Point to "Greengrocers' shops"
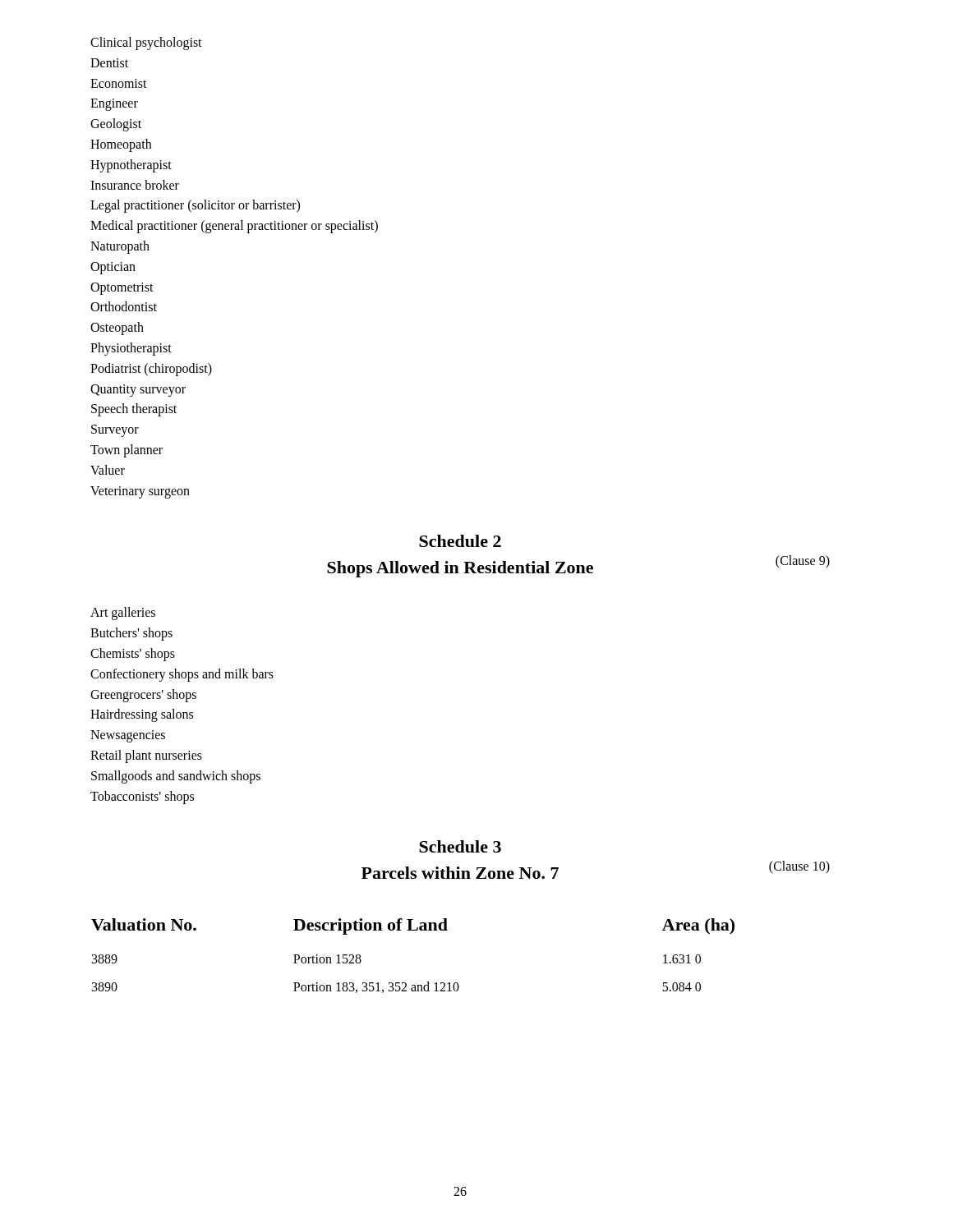Image resolution: width=953 pixels, height=1232 pixels. coord(144,694)
